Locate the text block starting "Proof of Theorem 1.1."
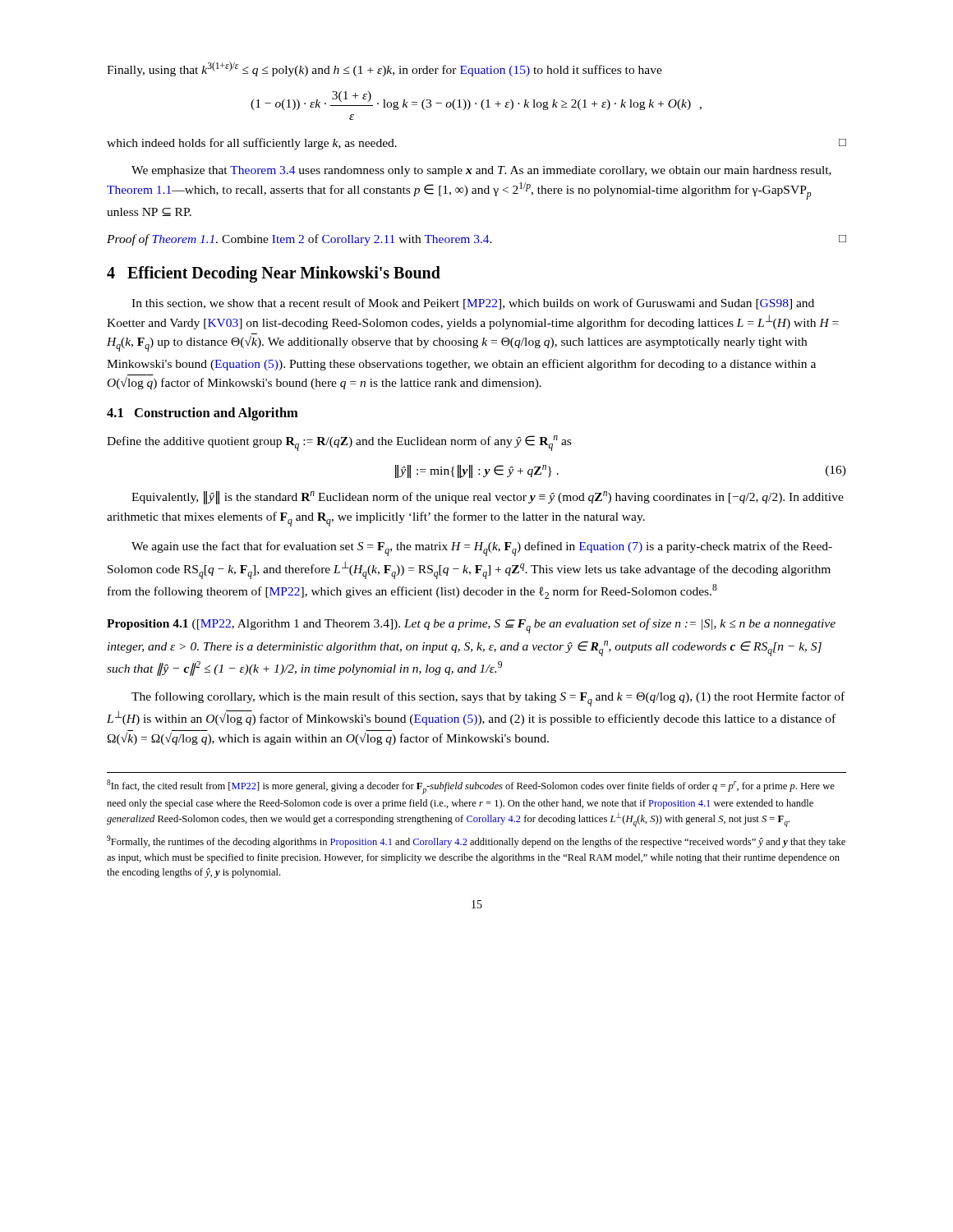Viewport: 953px width, 1232px height. (476, 239)
